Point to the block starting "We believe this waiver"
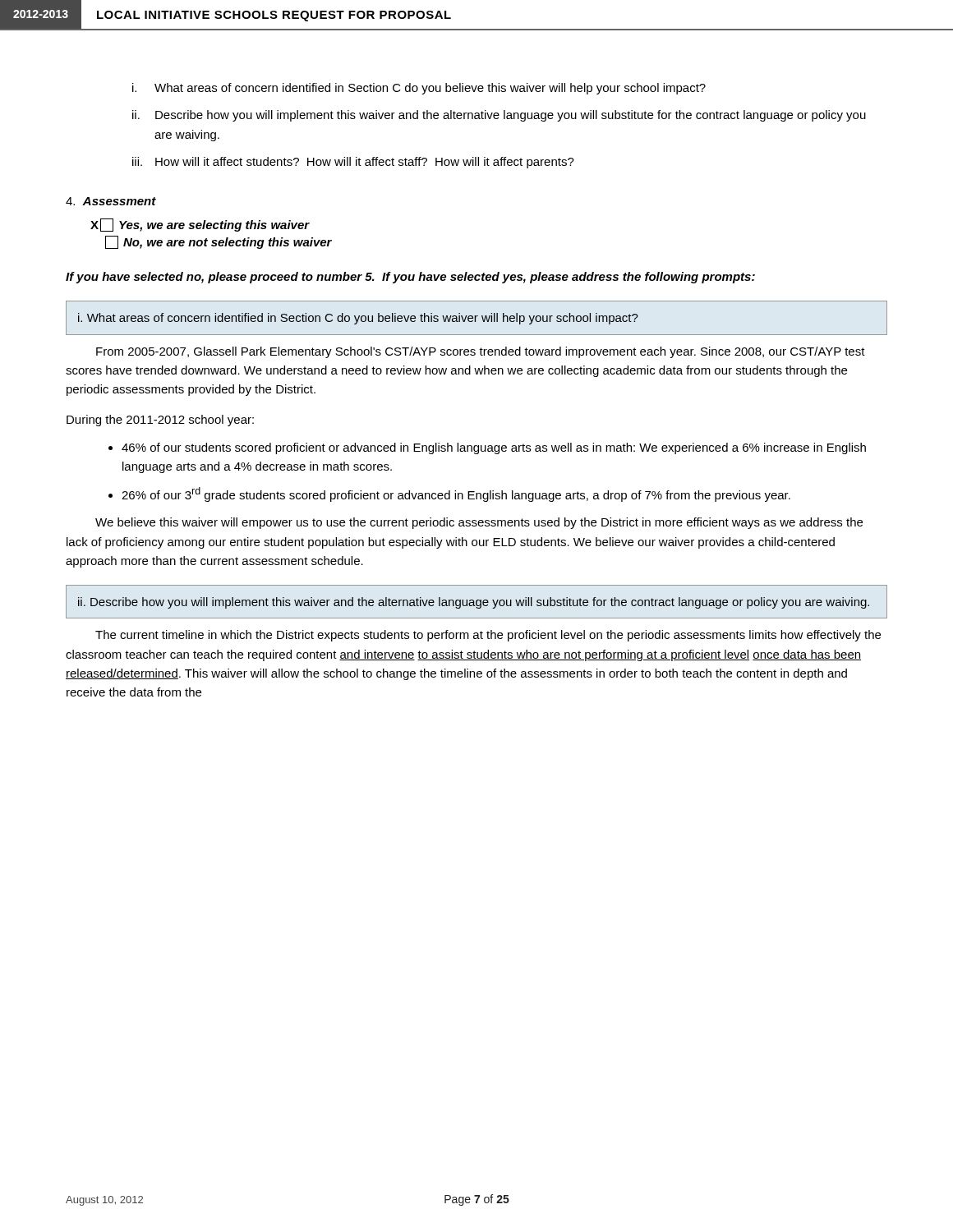The image size is (953, 1232). (465, 541)
